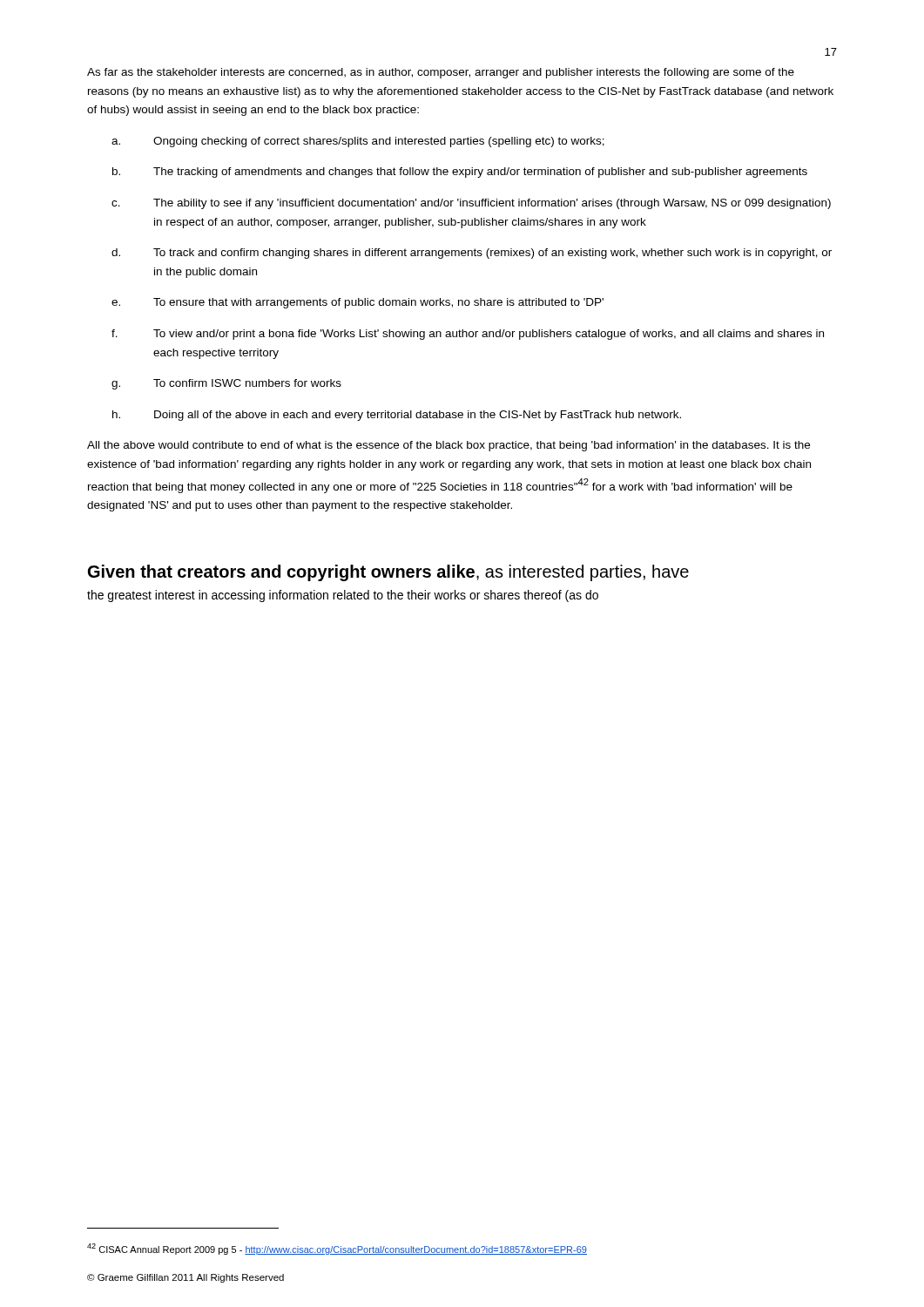
Task: Point to the block beginning "b. The tracking of amendments and changes"
Action: (462, 172)
